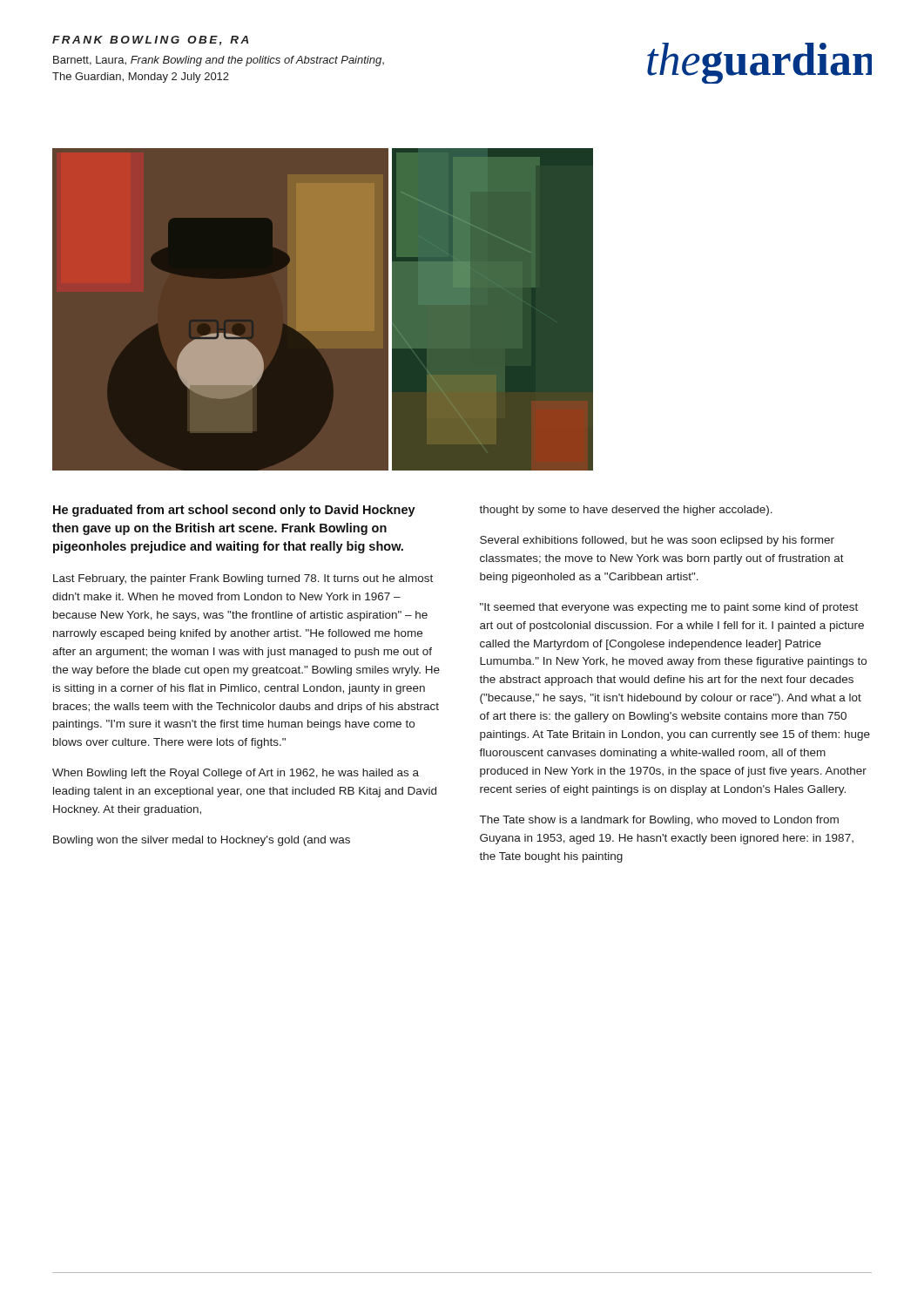The image size is (924, 1307).
Task: Locate the block of text that opens with "Barnett, Laura, Frank Bowling and the"
Action: click(x=219, y=68)
